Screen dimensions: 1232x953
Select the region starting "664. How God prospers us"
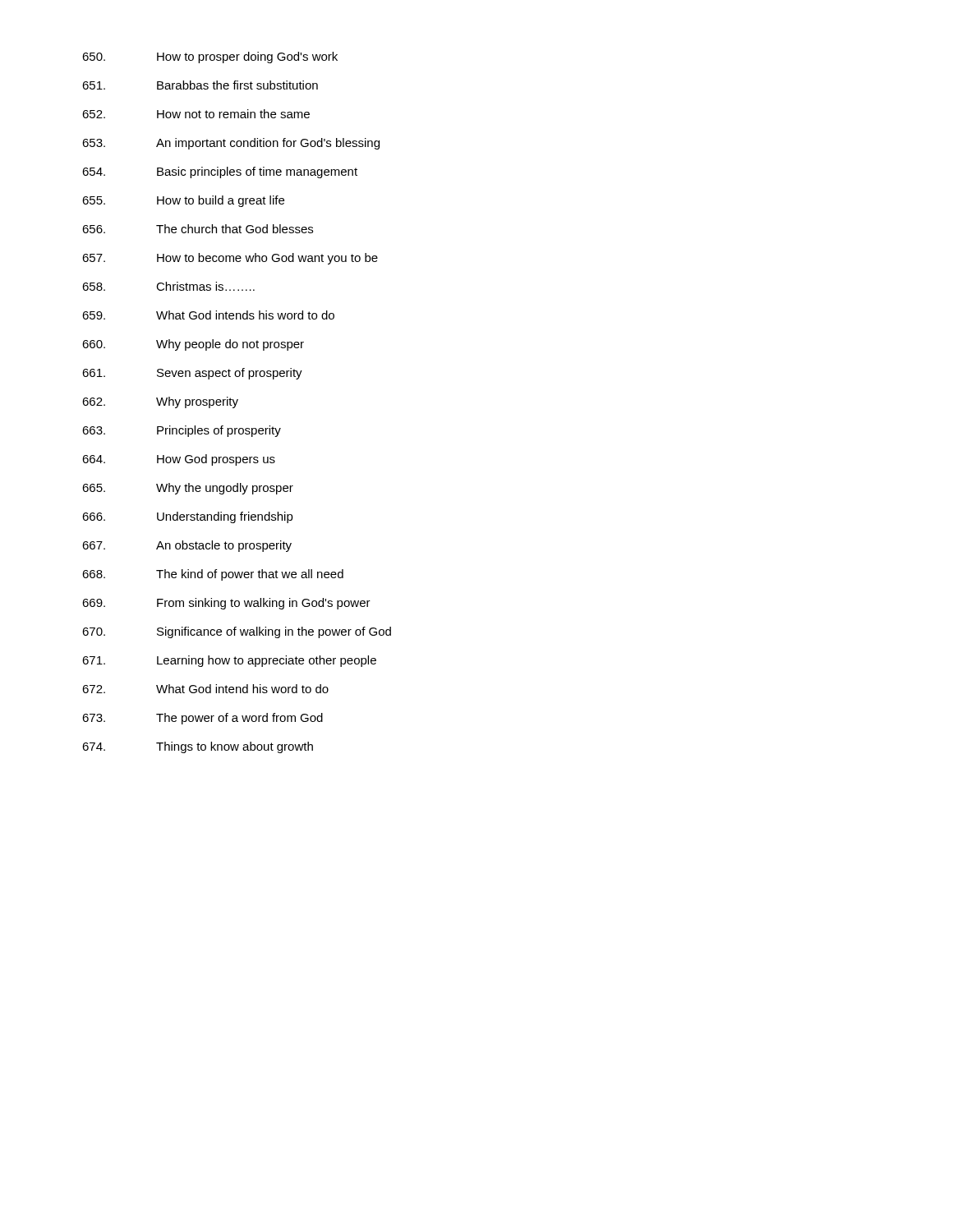coord(179,459)
